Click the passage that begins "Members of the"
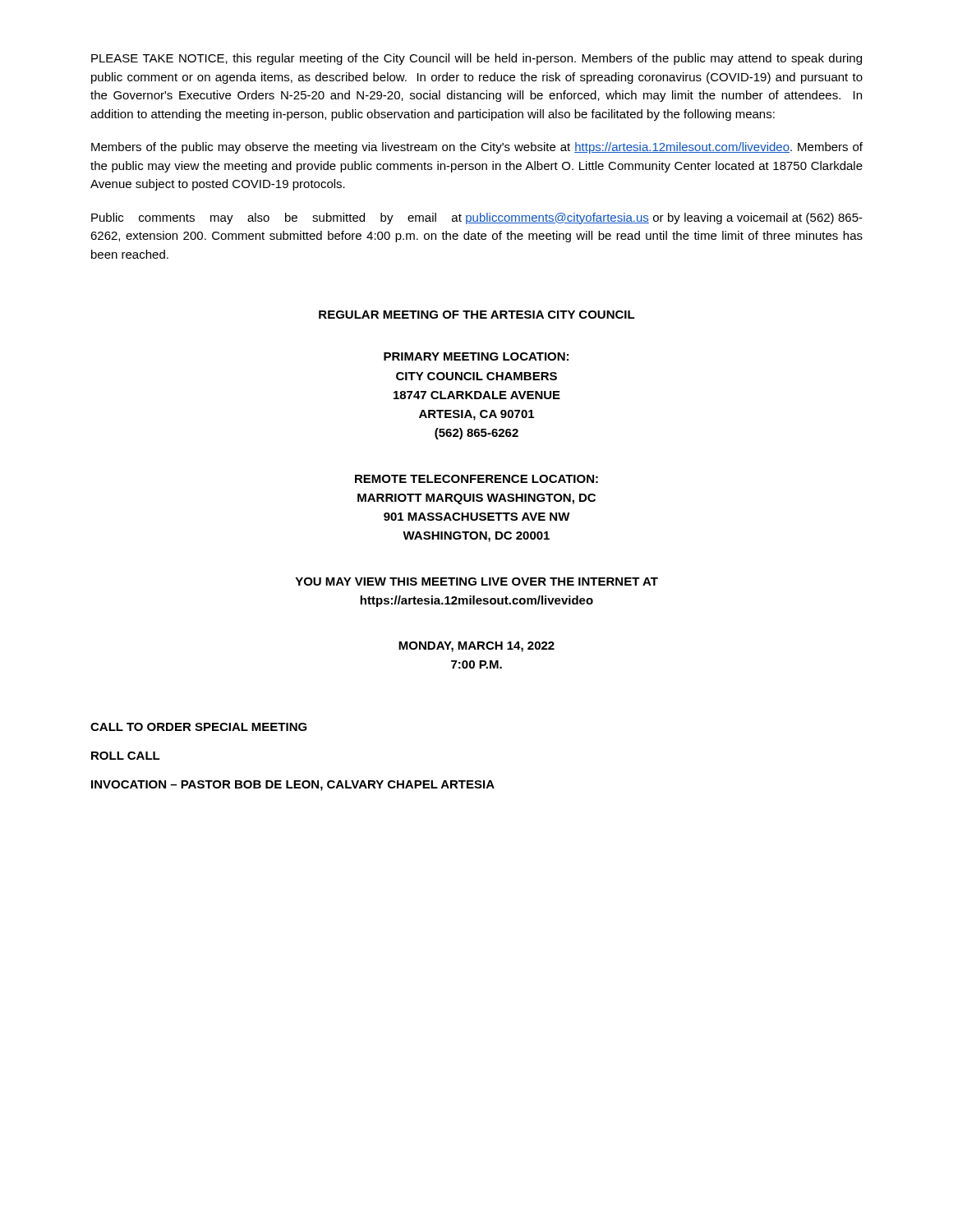This screenshot has width=953, height=1232. [x=476, y=165]
